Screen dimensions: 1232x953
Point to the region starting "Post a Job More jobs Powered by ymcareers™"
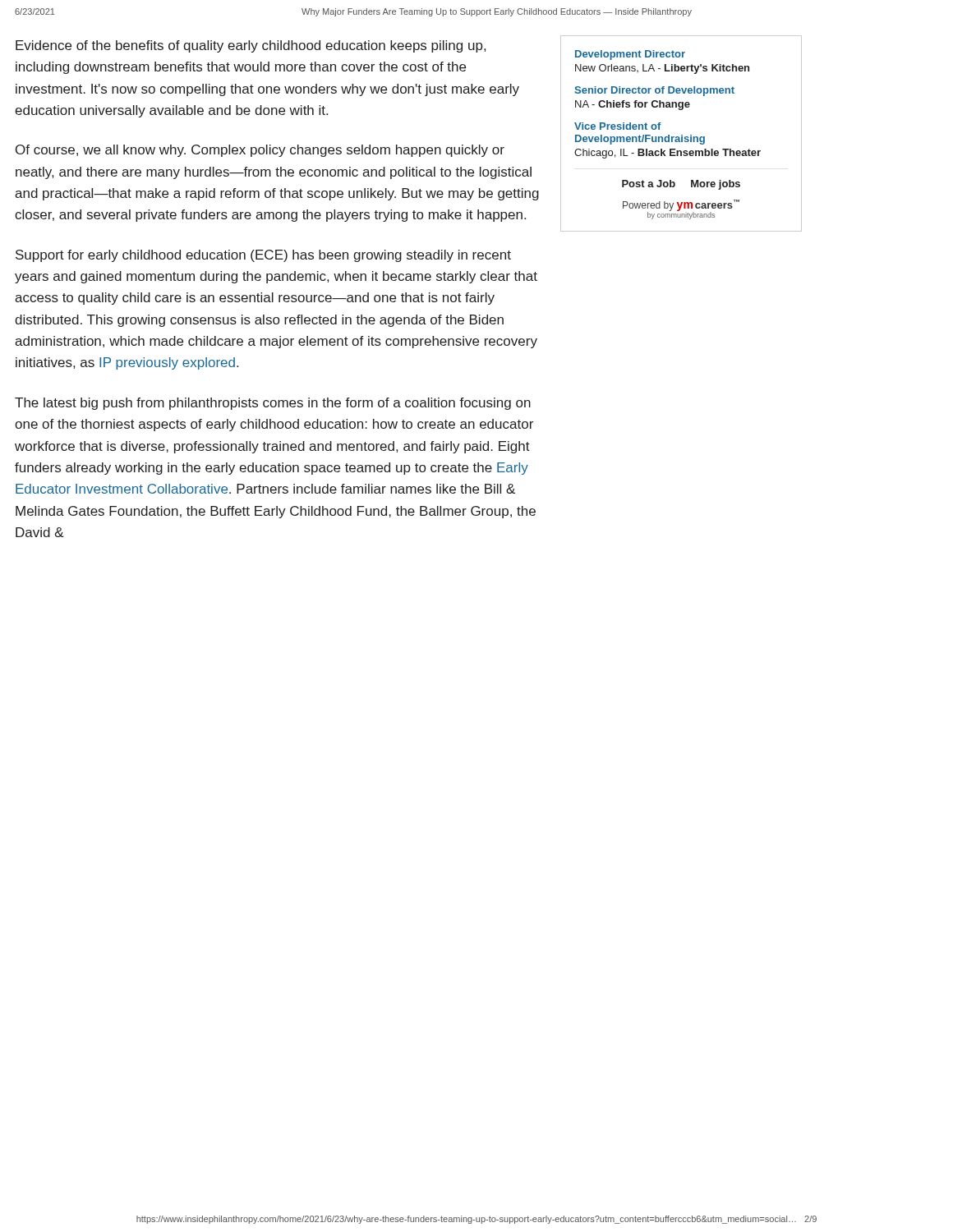681,198
